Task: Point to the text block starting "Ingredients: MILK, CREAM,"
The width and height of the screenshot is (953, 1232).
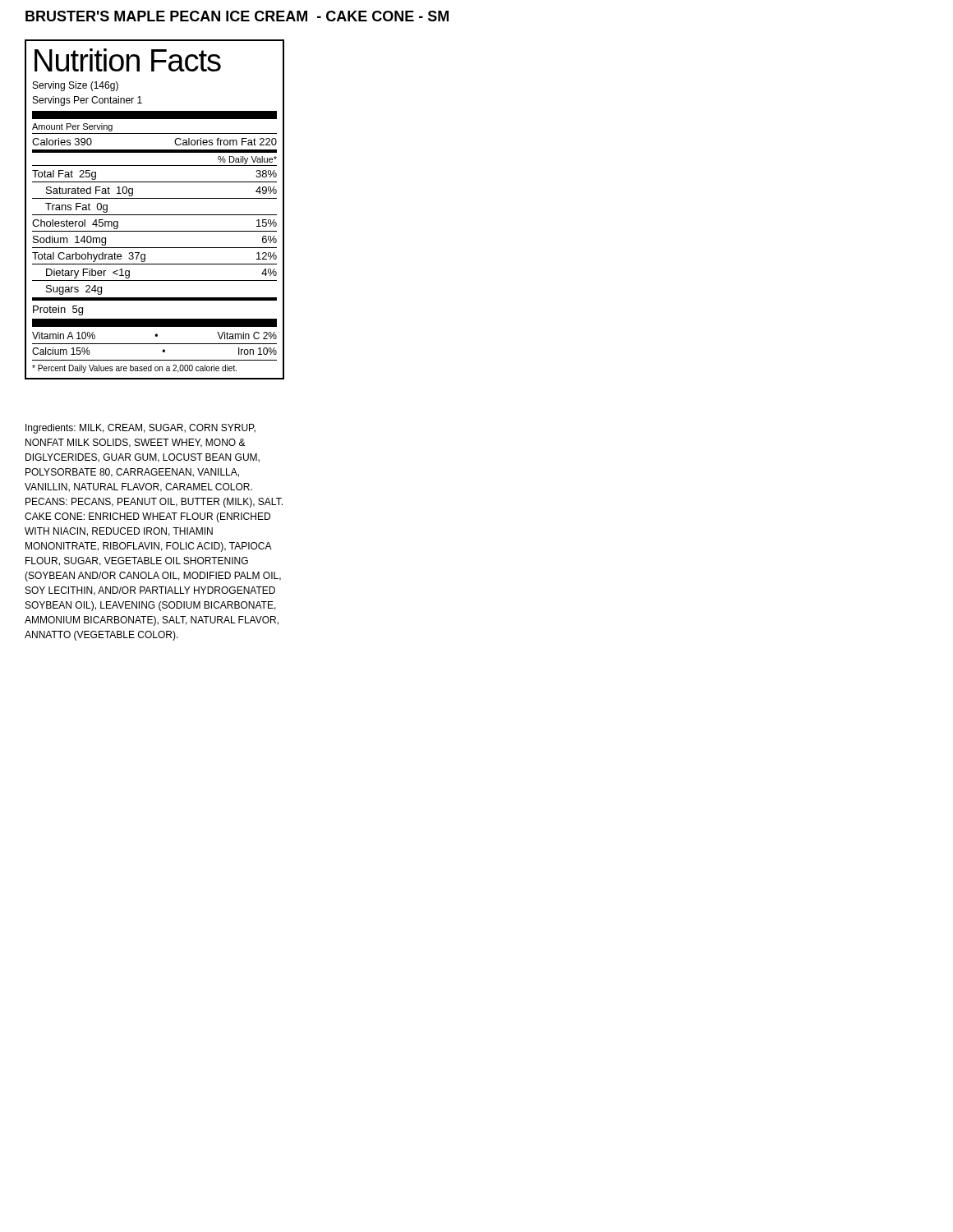Action: click(154, 531)
